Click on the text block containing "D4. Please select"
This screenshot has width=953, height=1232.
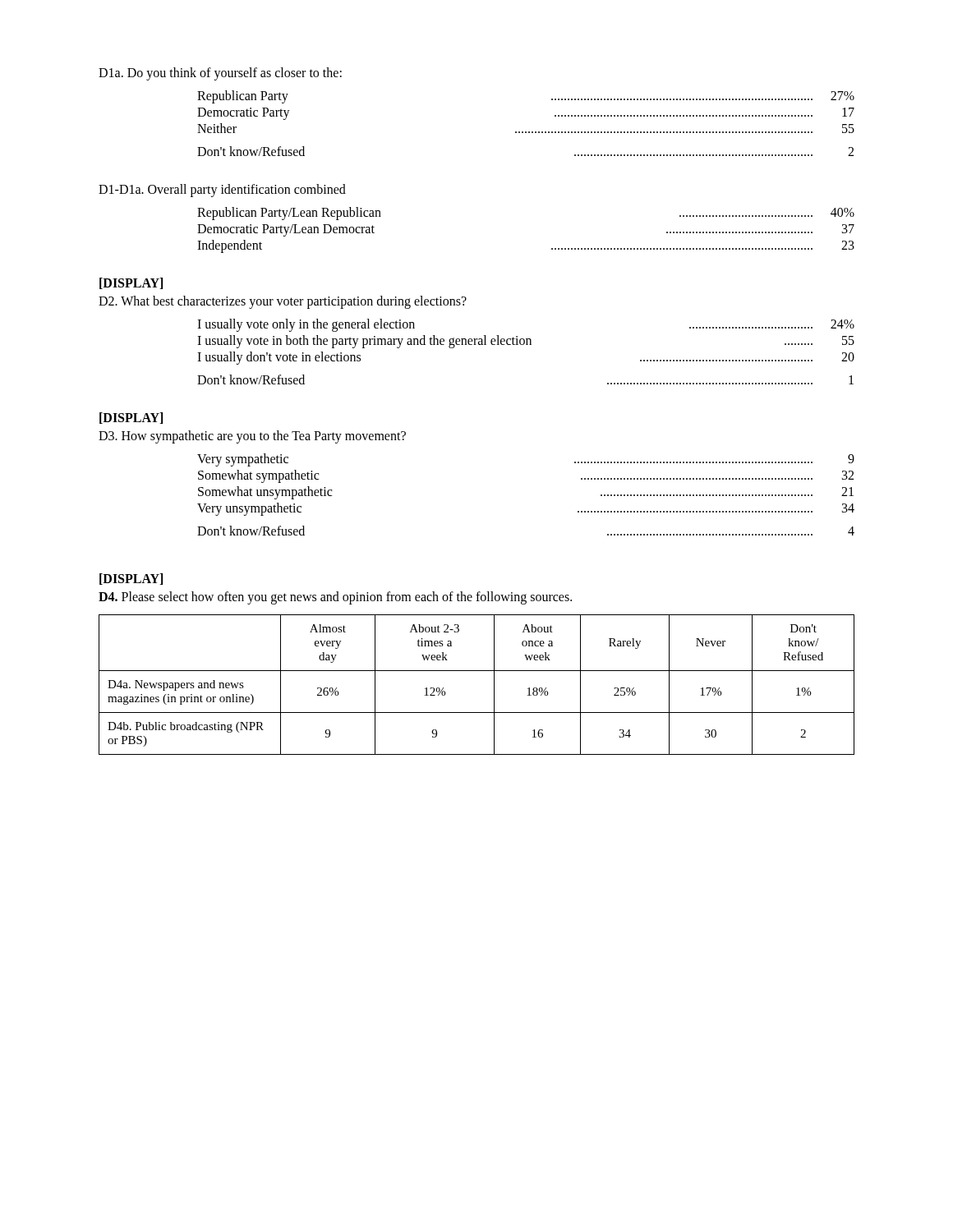pyautogui.click(x=336, y=597)
